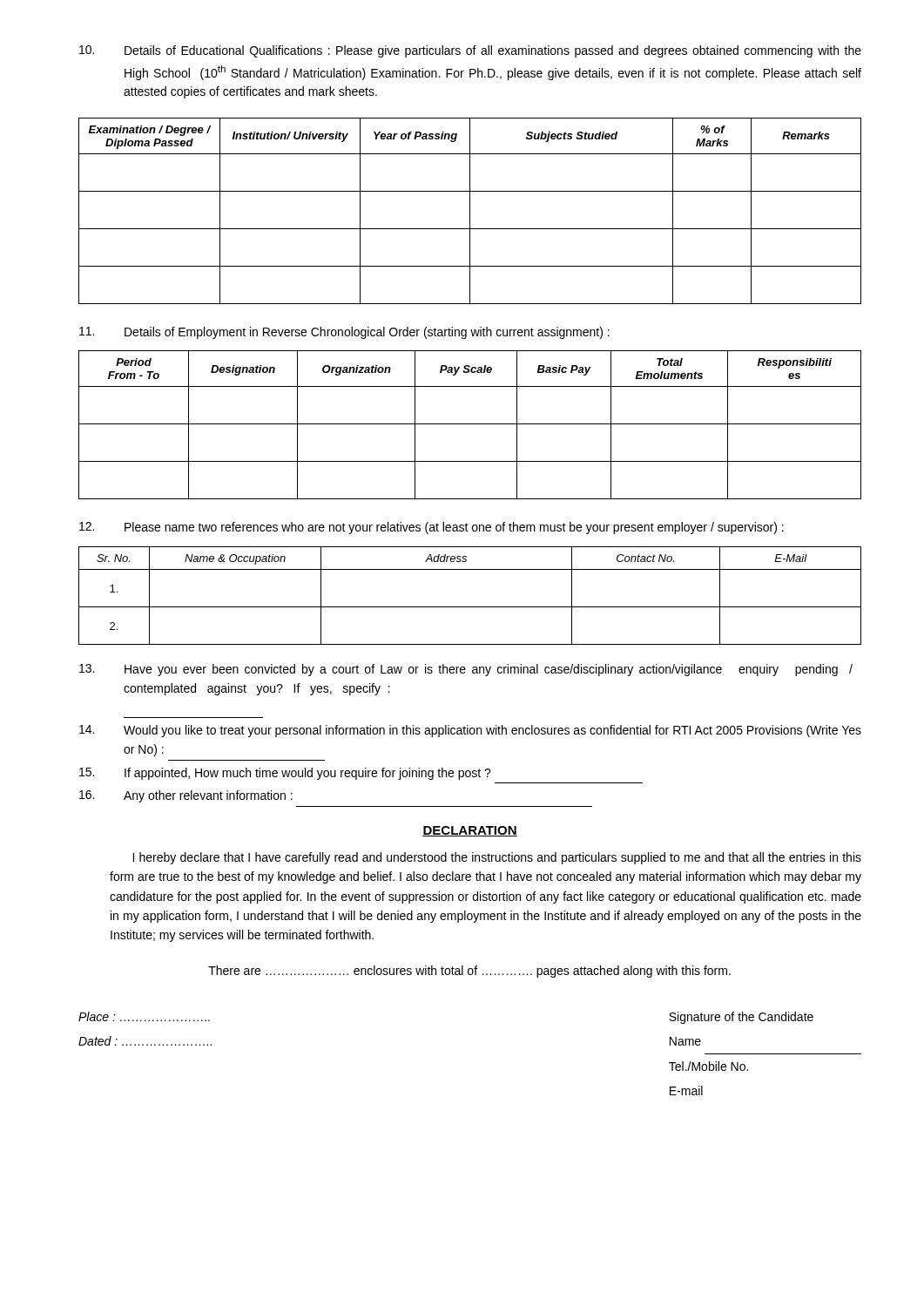This screenshot has width=924, height=1307.
Task: Point to the block beginning "There are ………………… enclosures with total of …………."
Action: point(470,971)
